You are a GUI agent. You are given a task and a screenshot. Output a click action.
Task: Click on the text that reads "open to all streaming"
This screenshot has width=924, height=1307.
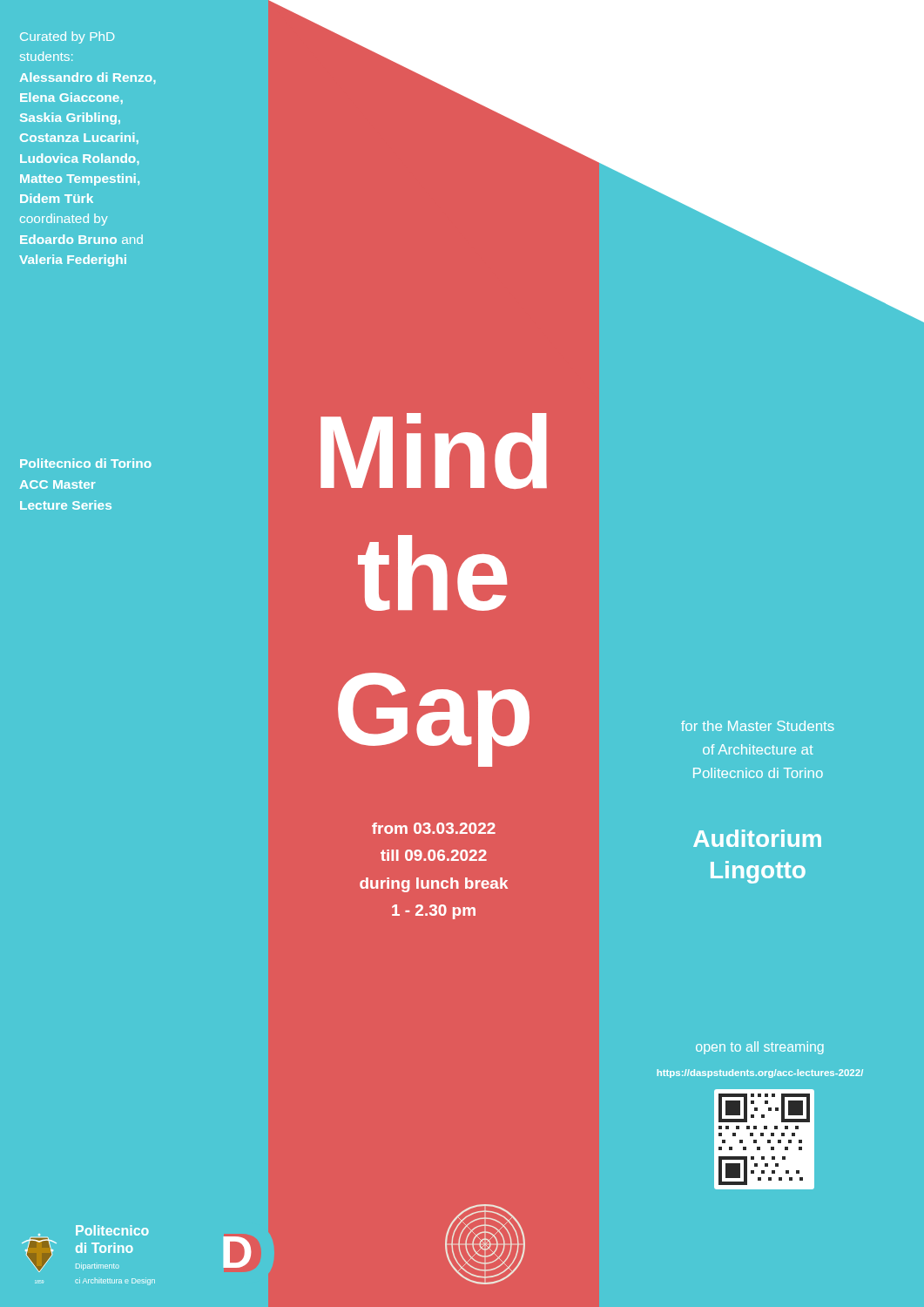point(760,1047)
